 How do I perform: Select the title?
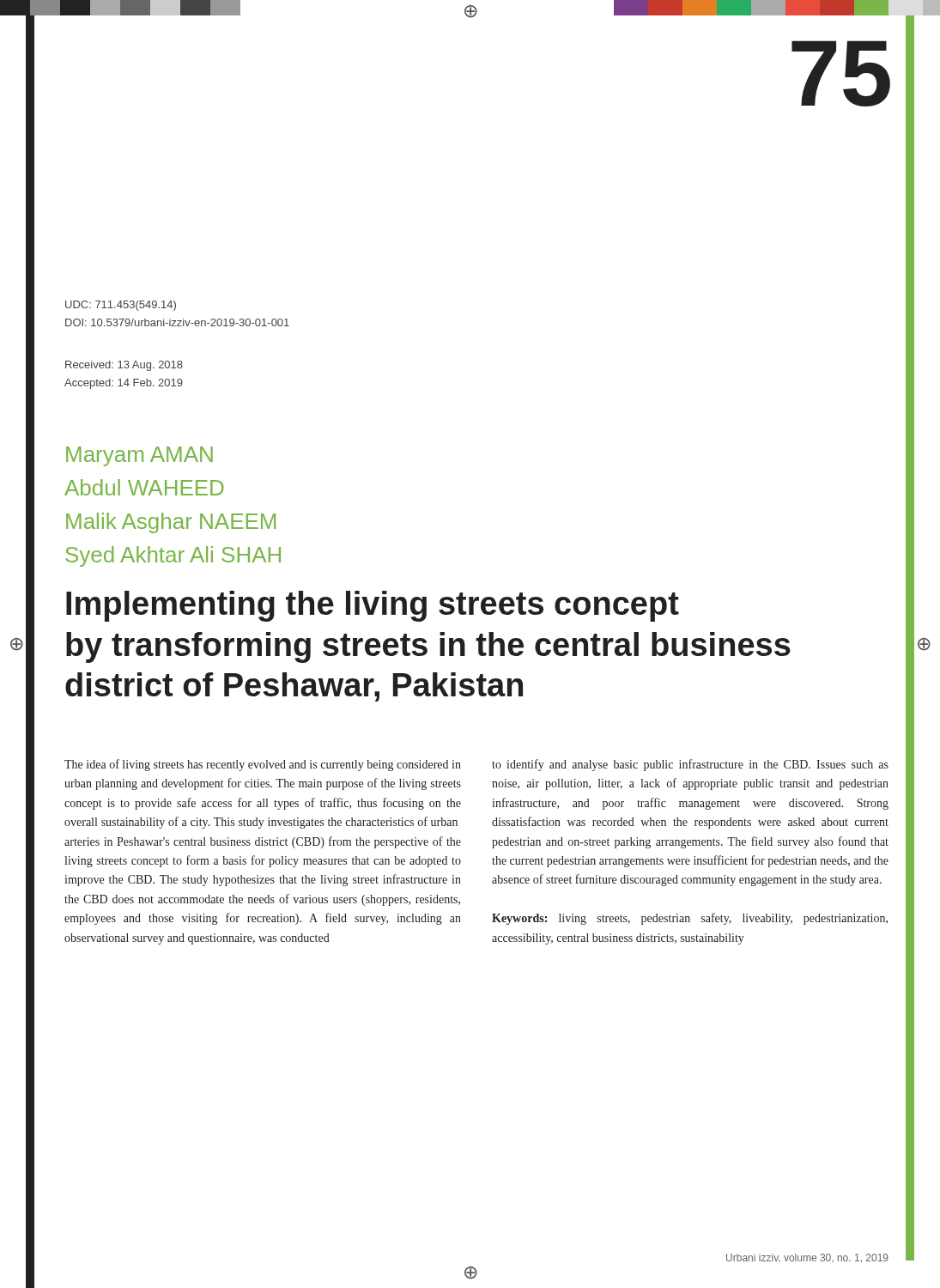(x=428, y=644)
